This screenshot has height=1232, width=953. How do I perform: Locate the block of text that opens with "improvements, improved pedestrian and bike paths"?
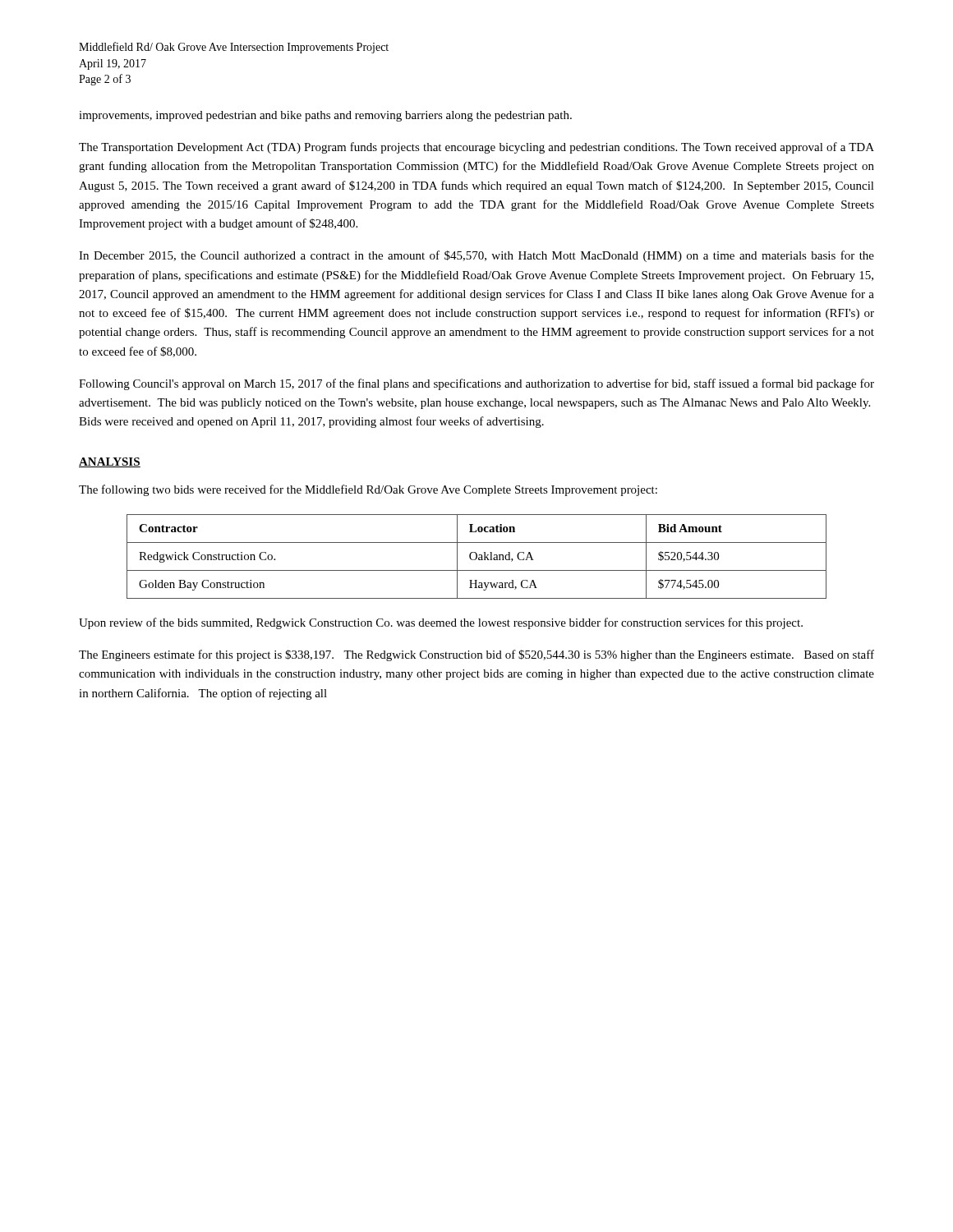[326, 115]
